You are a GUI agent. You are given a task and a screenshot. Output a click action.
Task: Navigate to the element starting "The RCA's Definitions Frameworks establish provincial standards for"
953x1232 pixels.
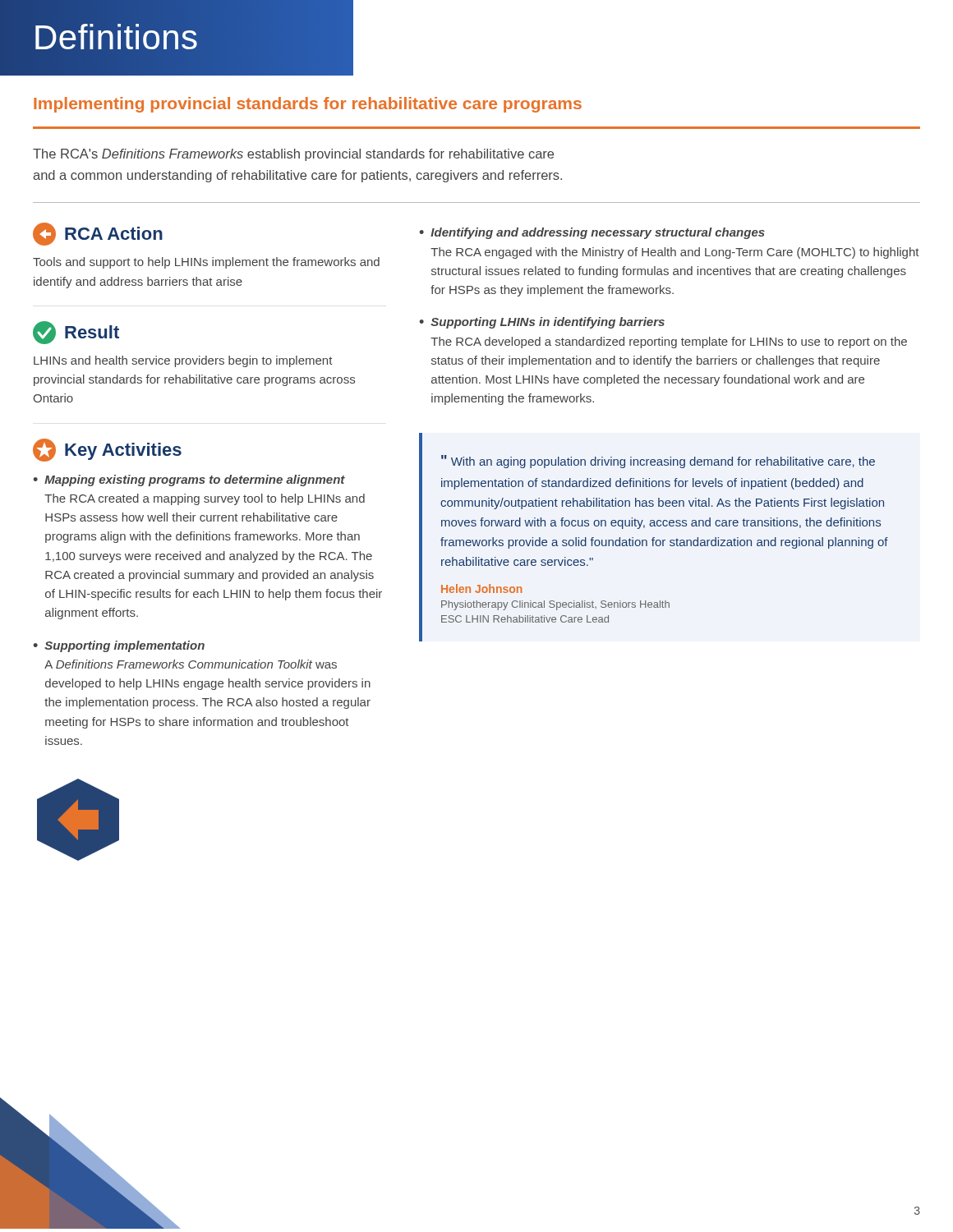tap(298, 164)
